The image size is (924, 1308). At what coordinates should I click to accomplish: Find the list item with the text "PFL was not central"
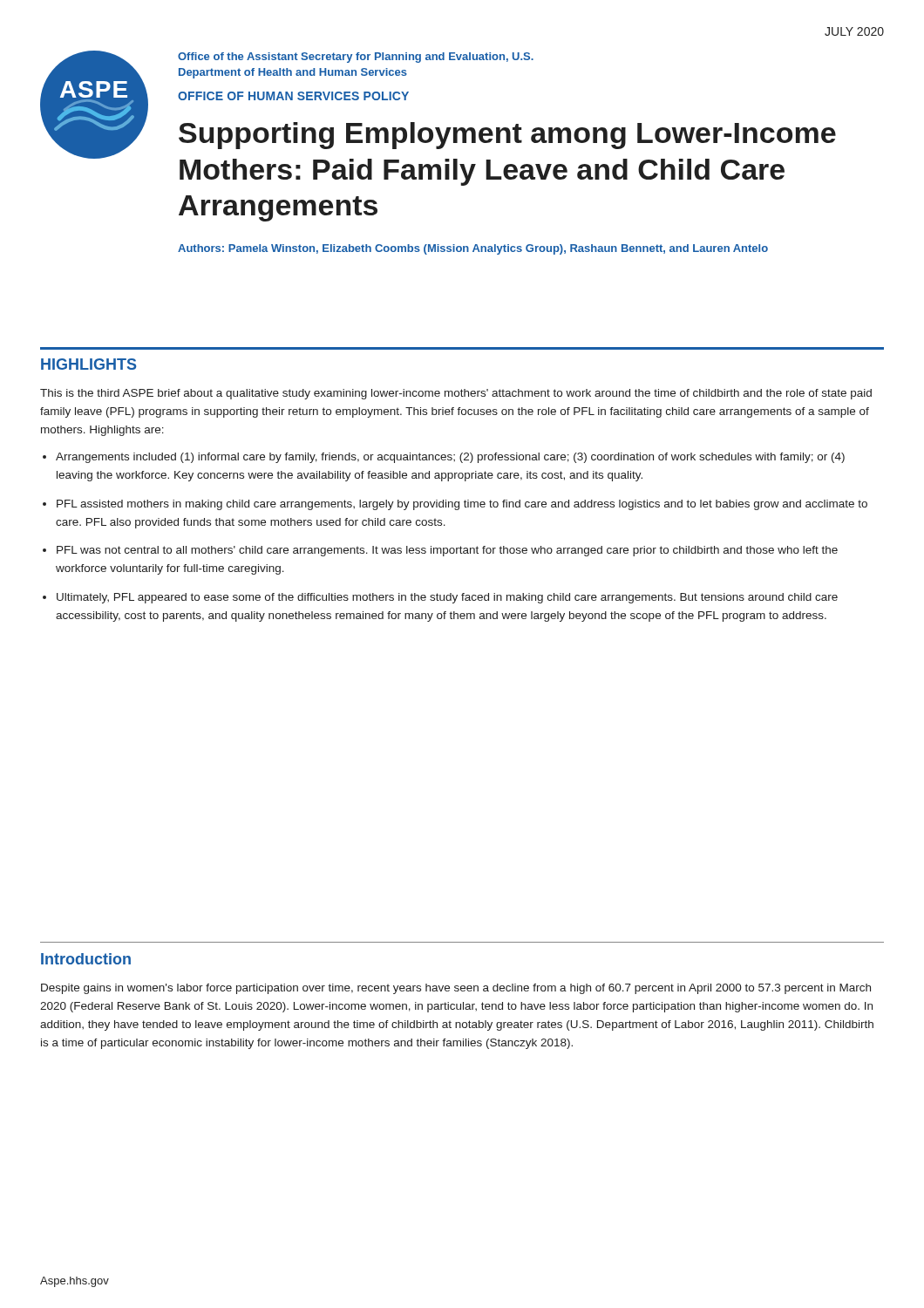[x=447, y=559]
